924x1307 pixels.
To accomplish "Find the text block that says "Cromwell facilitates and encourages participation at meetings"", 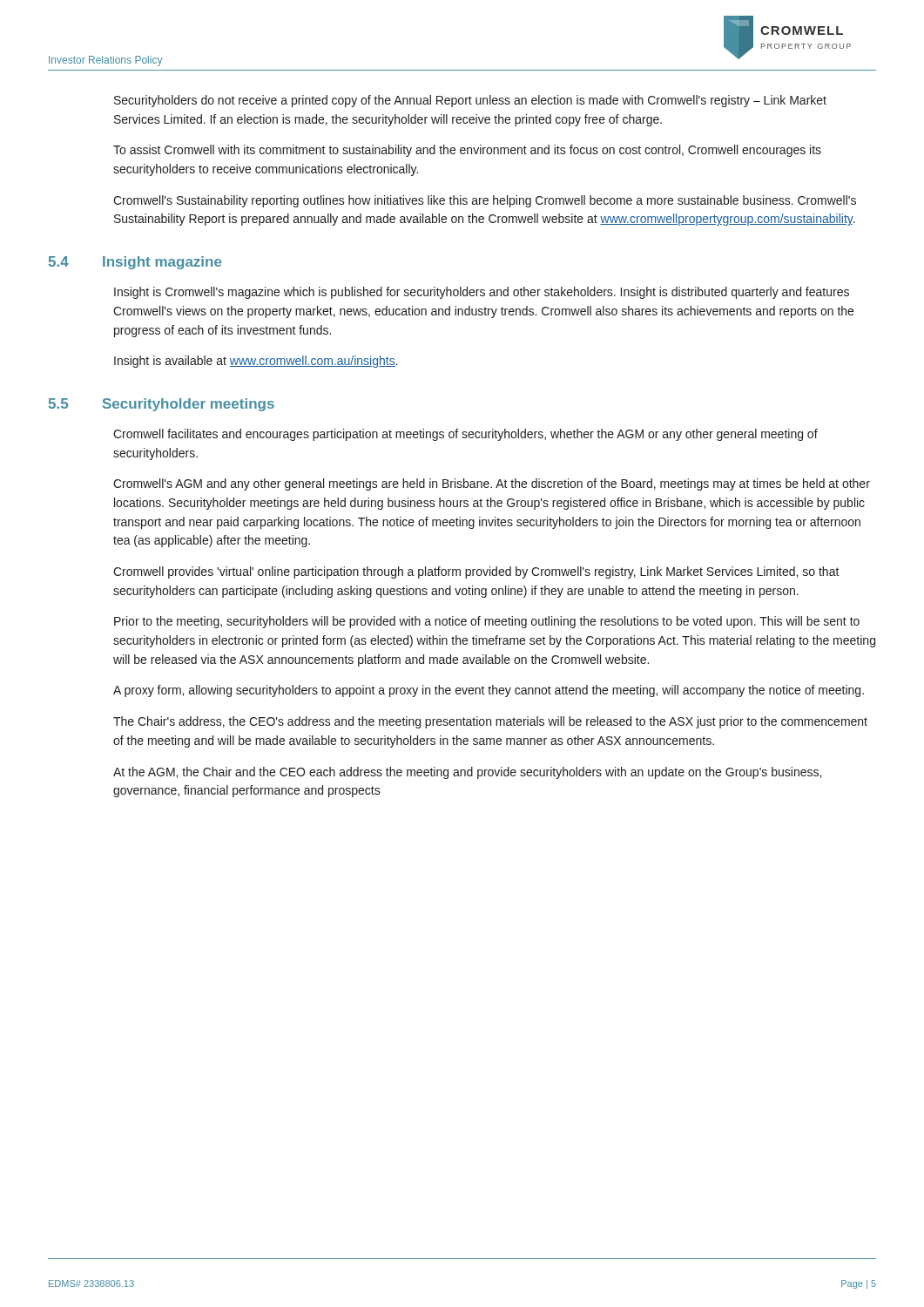I will (x=465, y=443).
